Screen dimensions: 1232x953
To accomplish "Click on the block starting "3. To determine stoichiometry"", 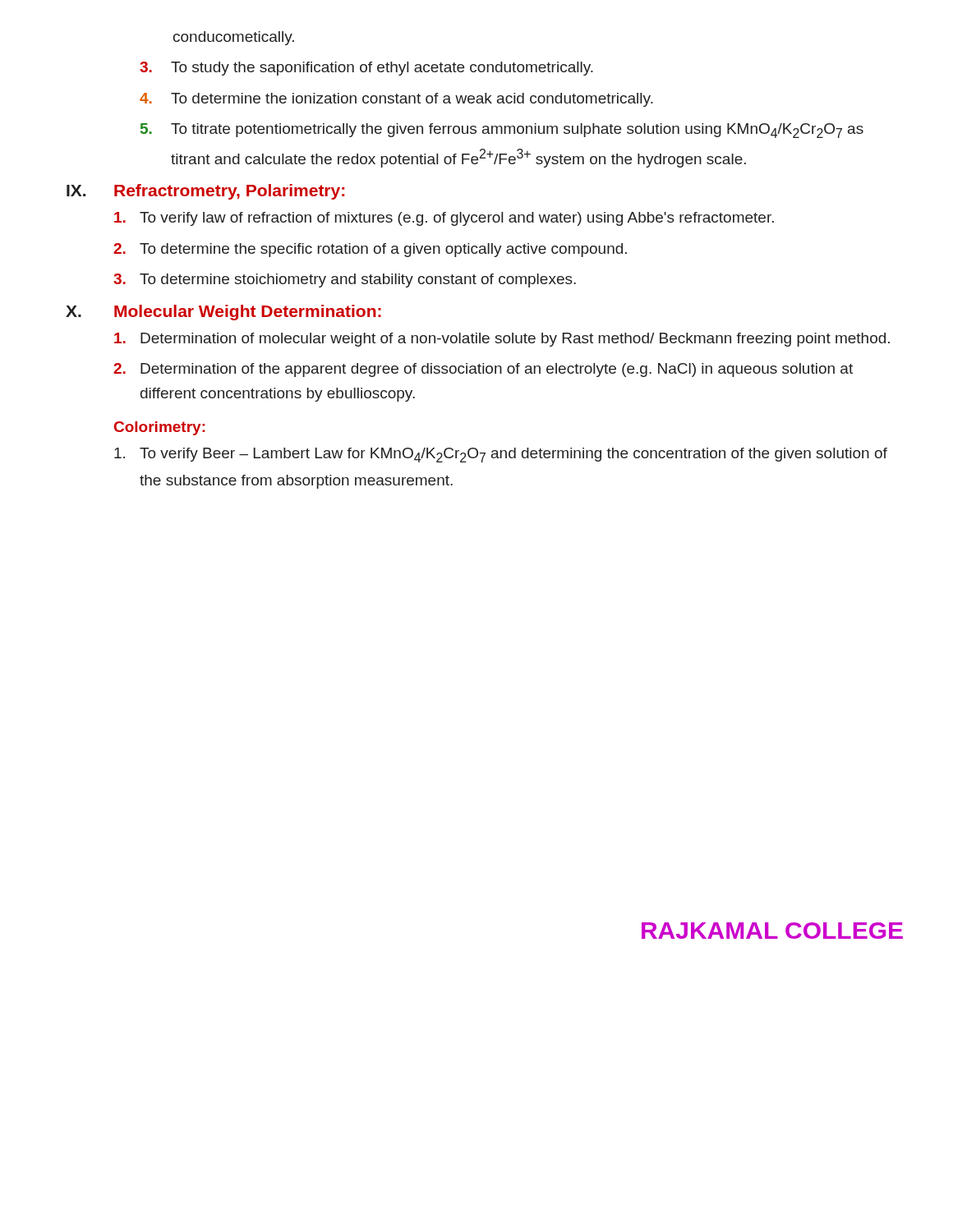I will tap(509, 279).
